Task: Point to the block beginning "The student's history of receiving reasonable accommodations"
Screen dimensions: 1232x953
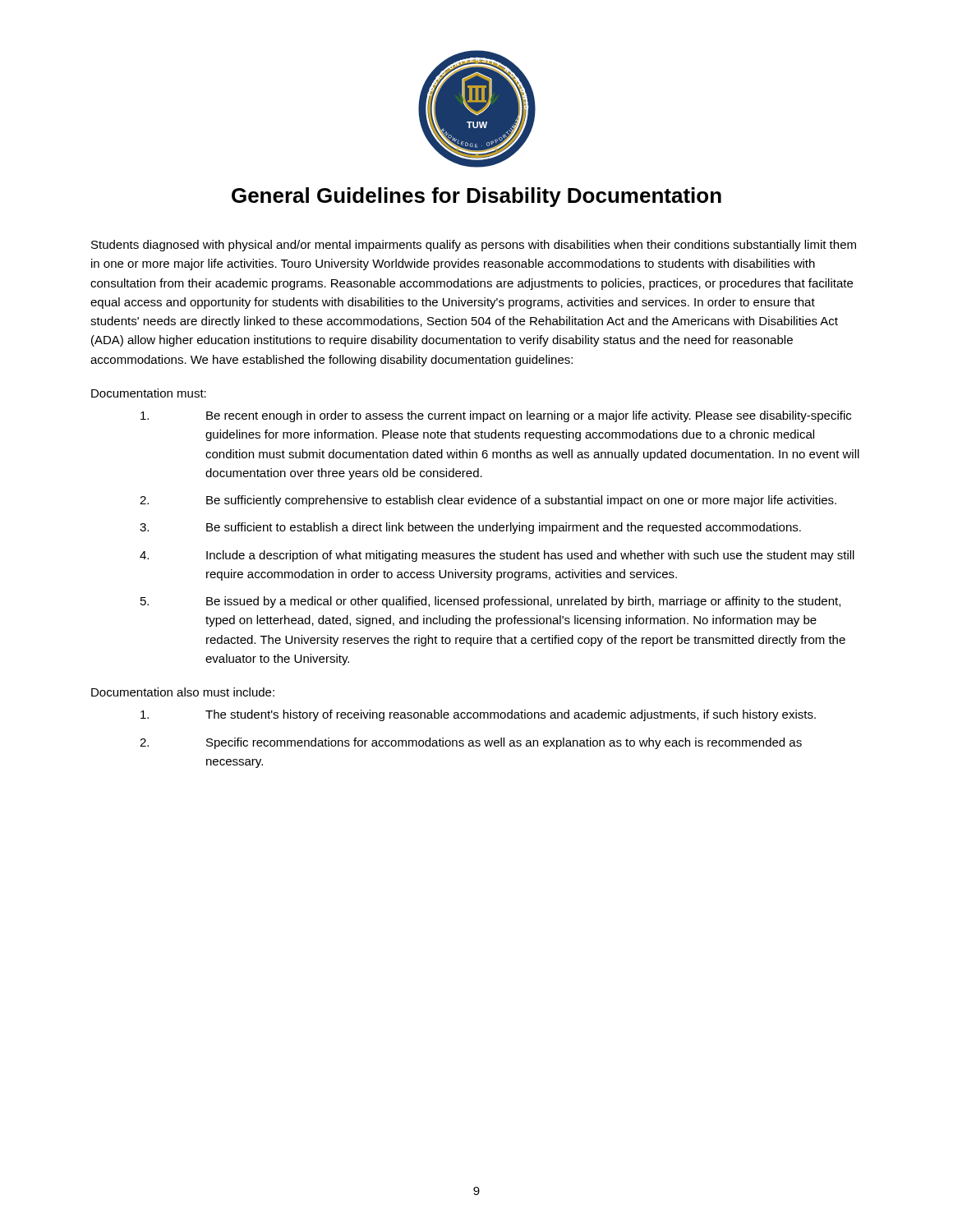Action: (476, 714)
